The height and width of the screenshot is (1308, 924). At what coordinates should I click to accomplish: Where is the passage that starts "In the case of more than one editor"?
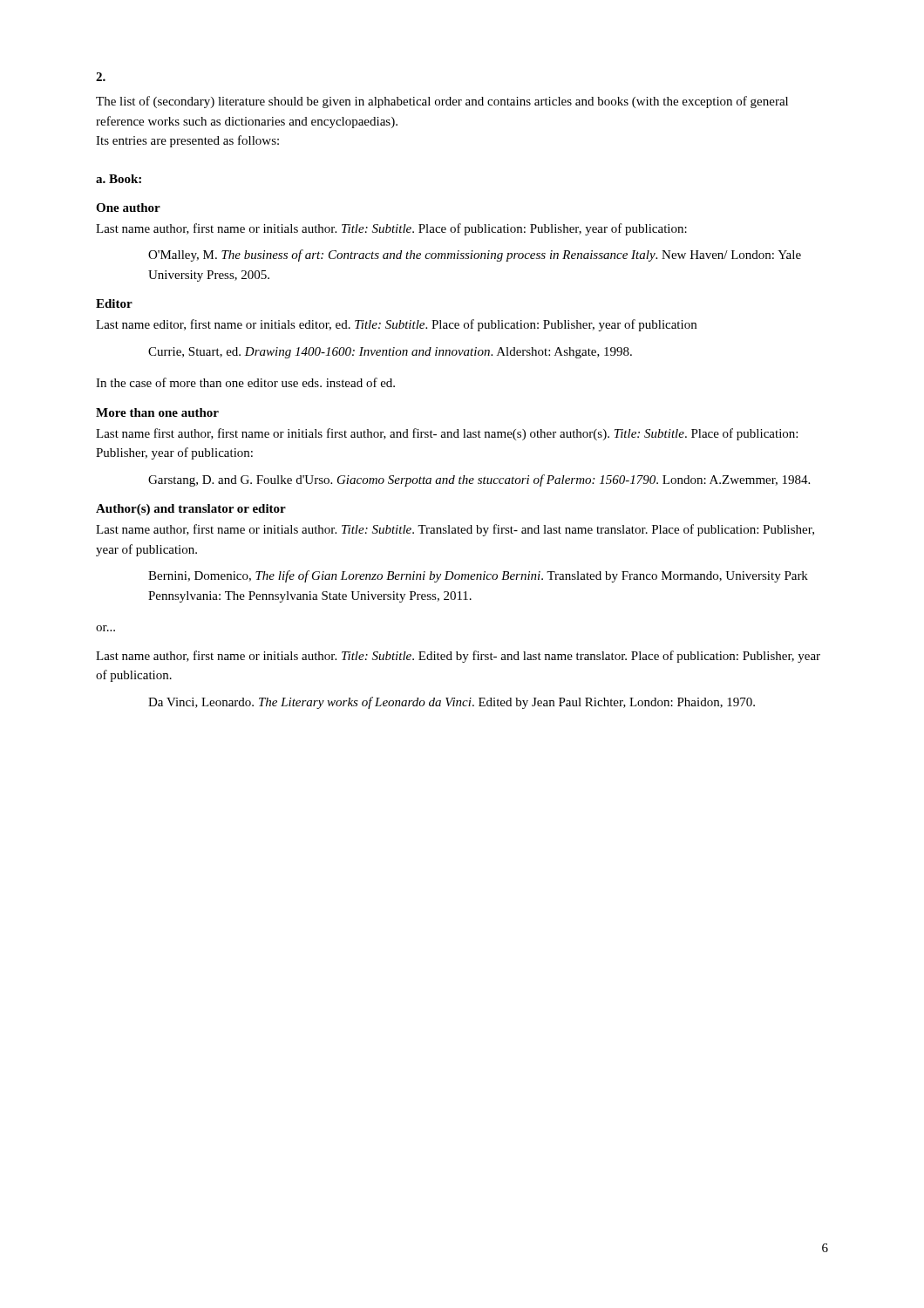[x=246, y=383]
